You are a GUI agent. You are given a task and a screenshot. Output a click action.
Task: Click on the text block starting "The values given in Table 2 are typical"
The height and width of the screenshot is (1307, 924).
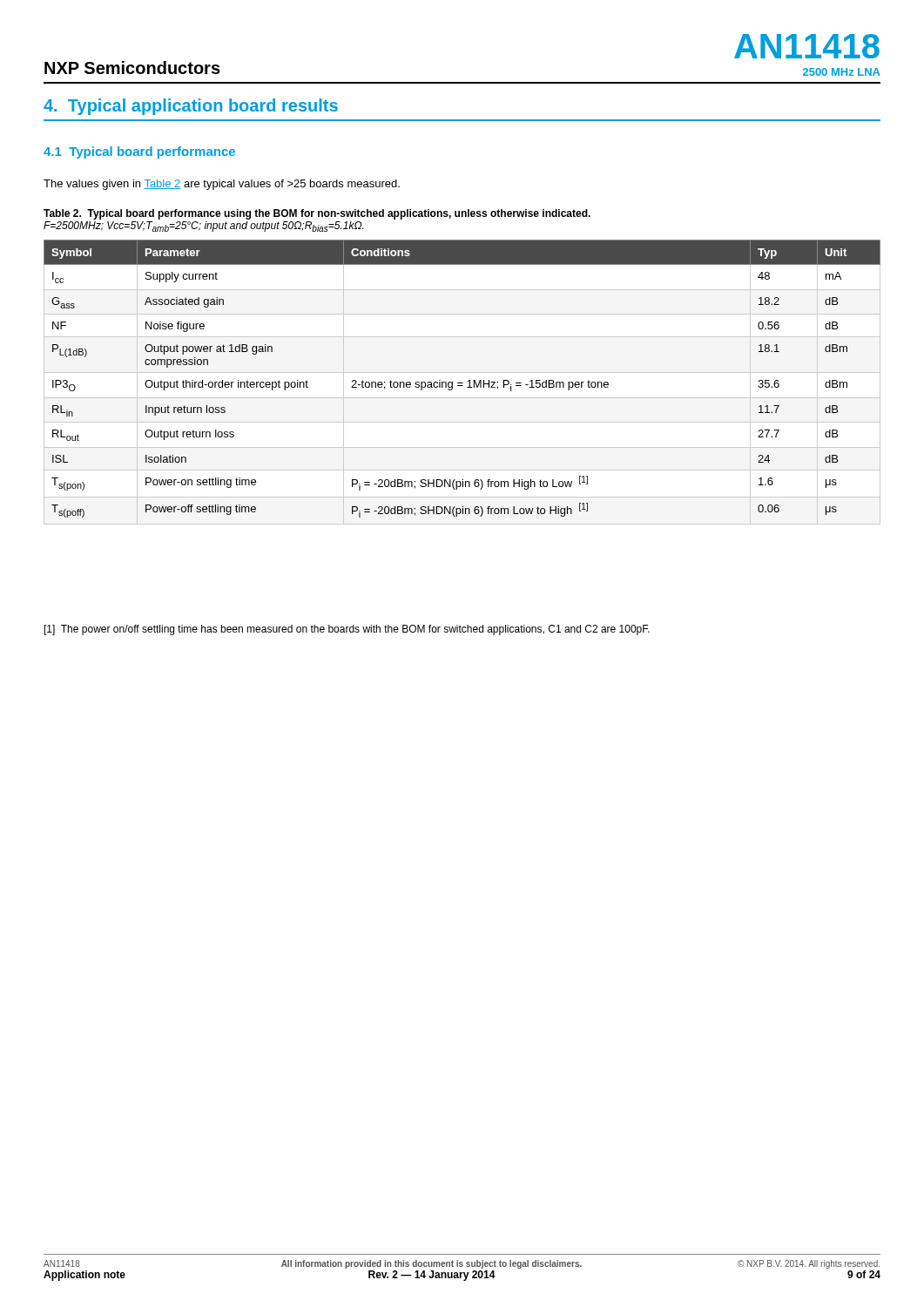point(222,183)
